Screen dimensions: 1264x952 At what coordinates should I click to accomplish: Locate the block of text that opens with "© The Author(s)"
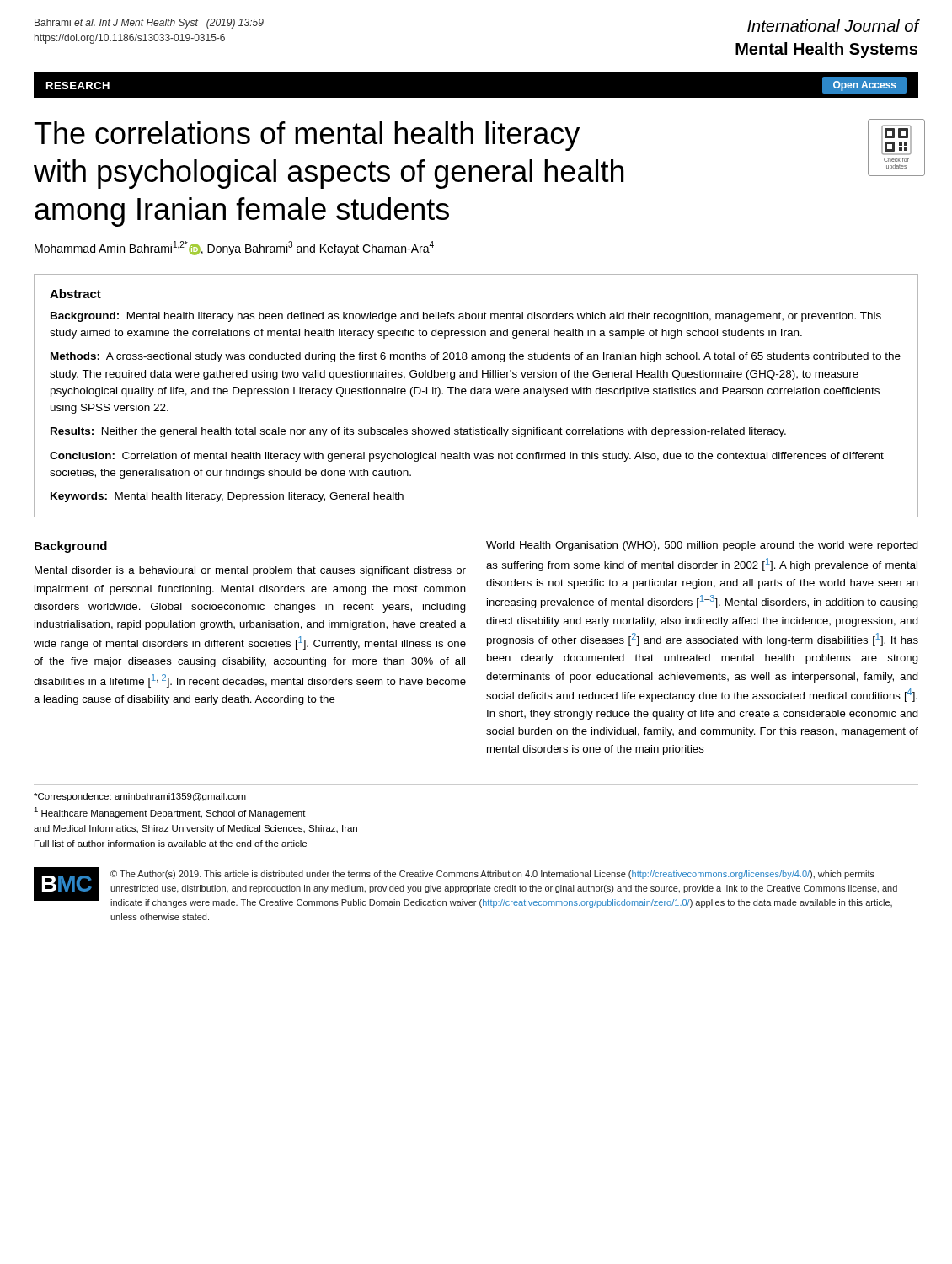[504, 895]
